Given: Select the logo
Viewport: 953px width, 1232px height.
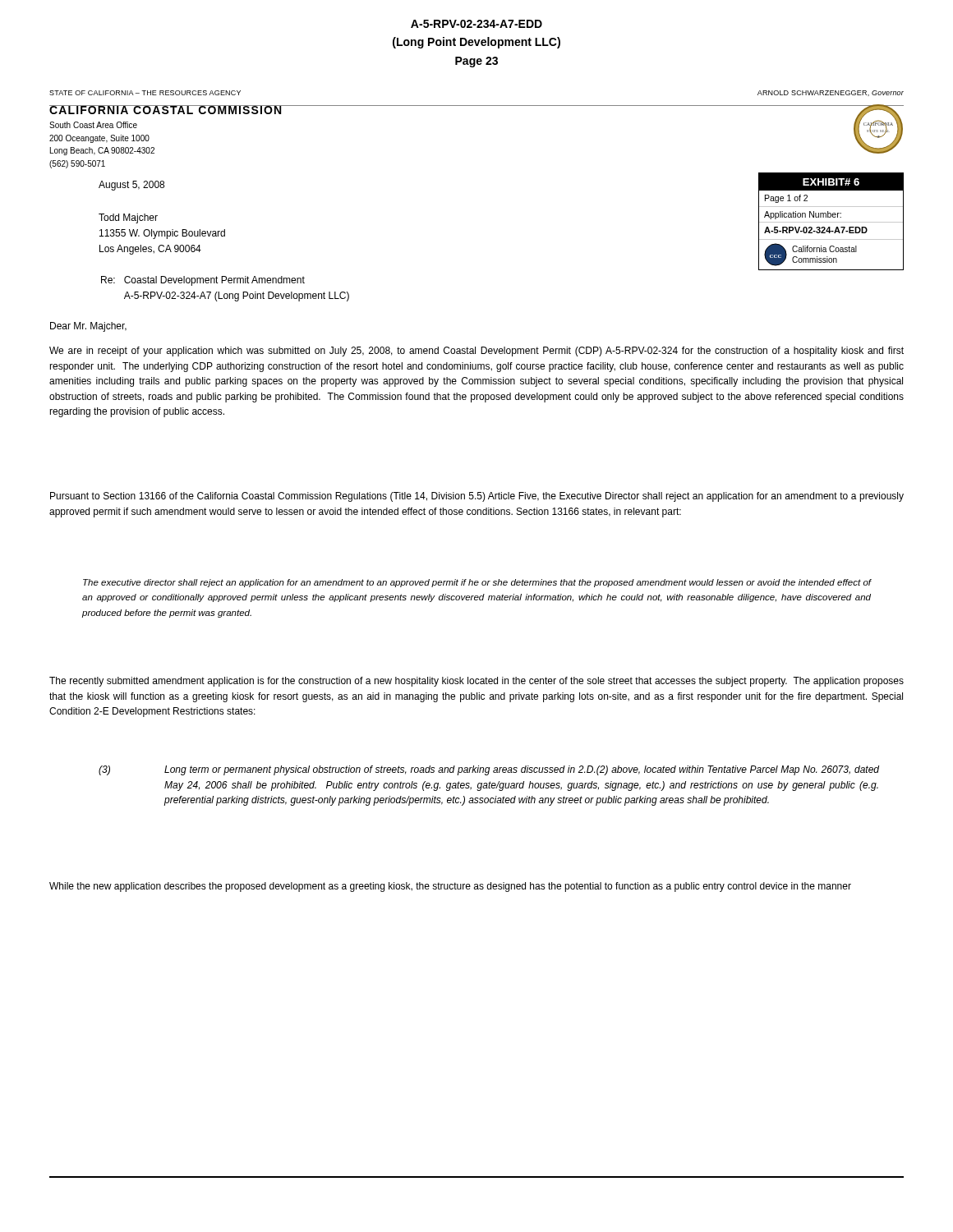Looking at the screenshot, I should coord(878,130).
